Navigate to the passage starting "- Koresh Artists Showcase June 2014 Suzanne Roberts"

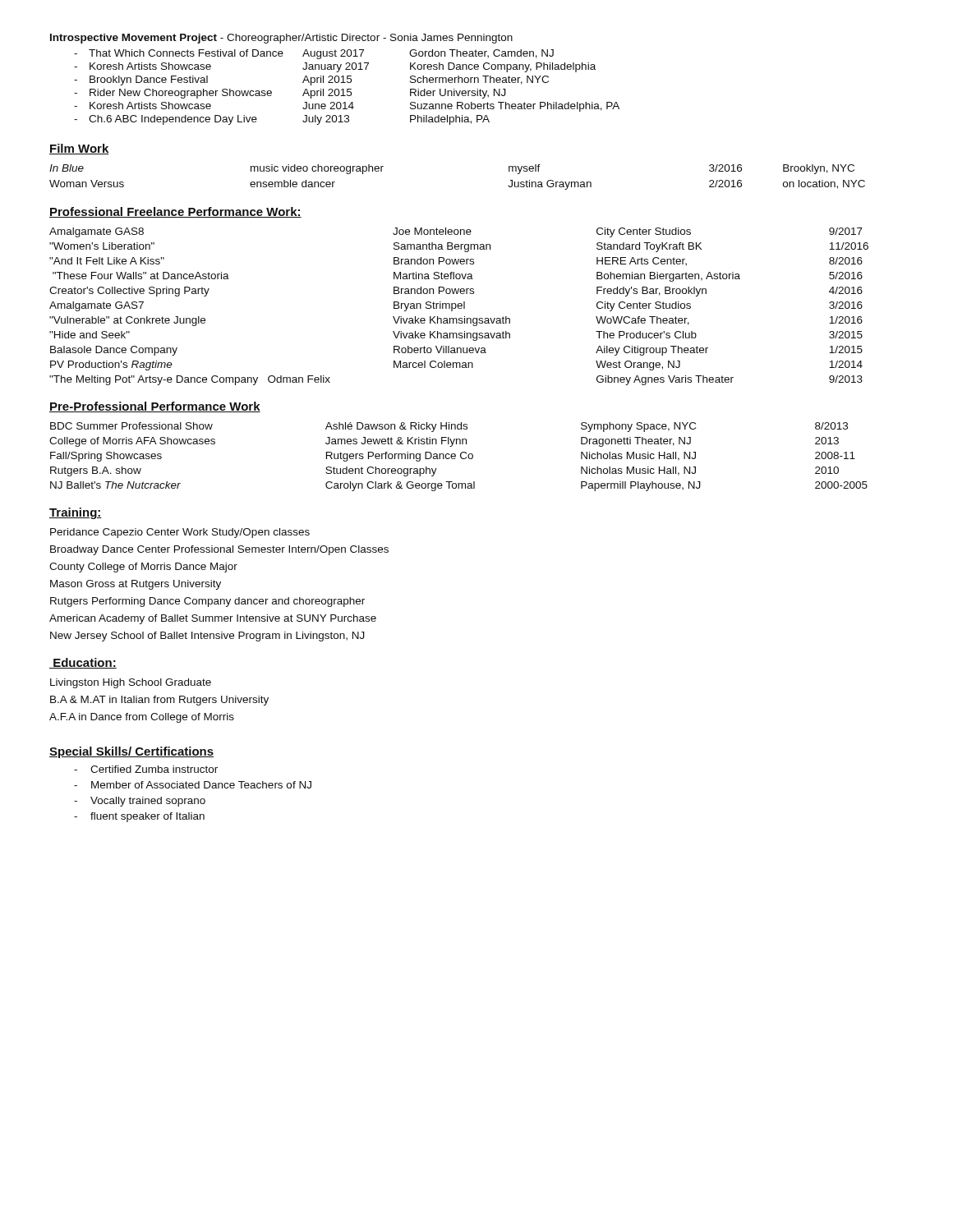(489, 106)
